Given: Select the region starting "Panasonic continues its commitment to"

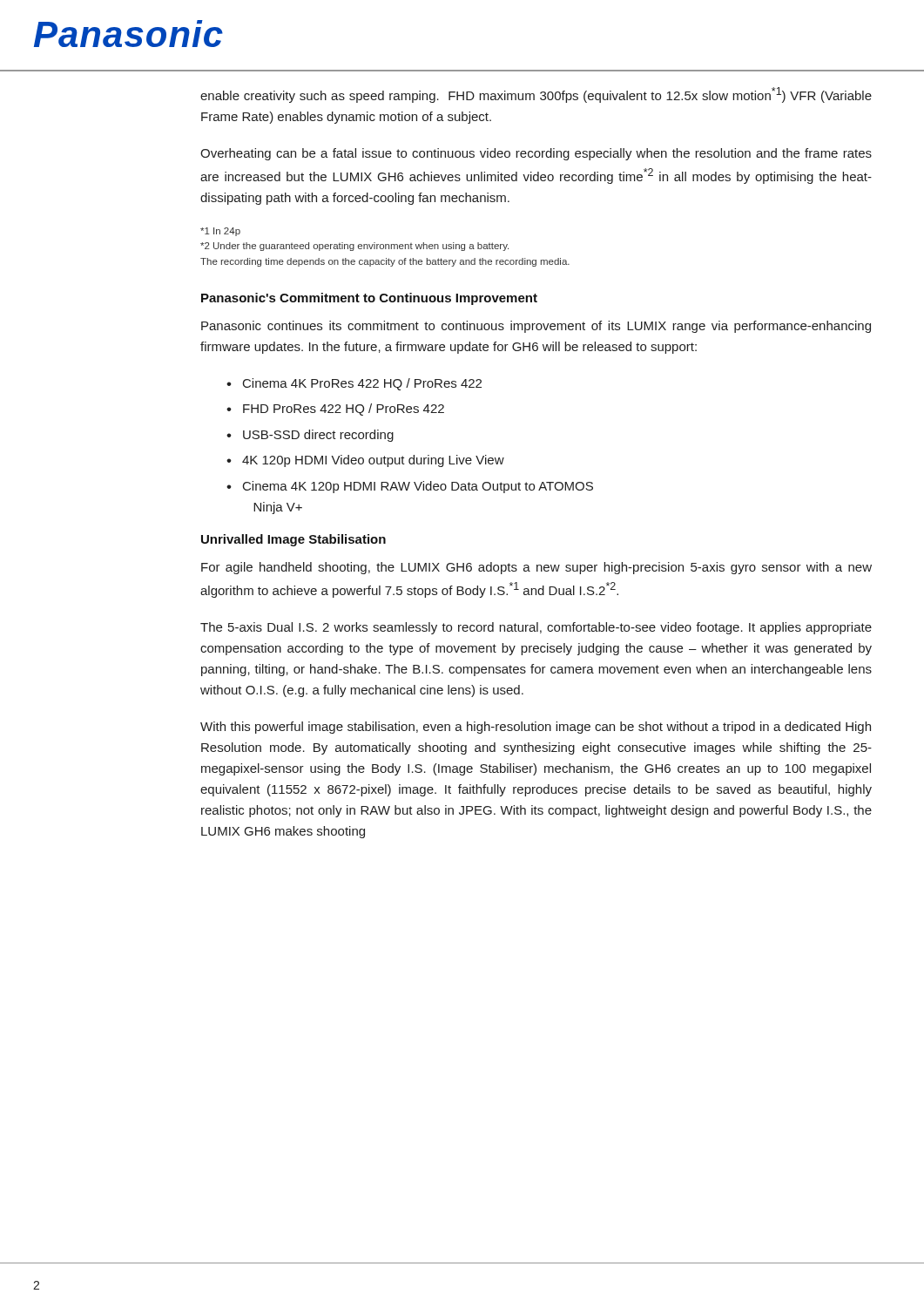Looking at the screenshot, I should click(536, 336).
